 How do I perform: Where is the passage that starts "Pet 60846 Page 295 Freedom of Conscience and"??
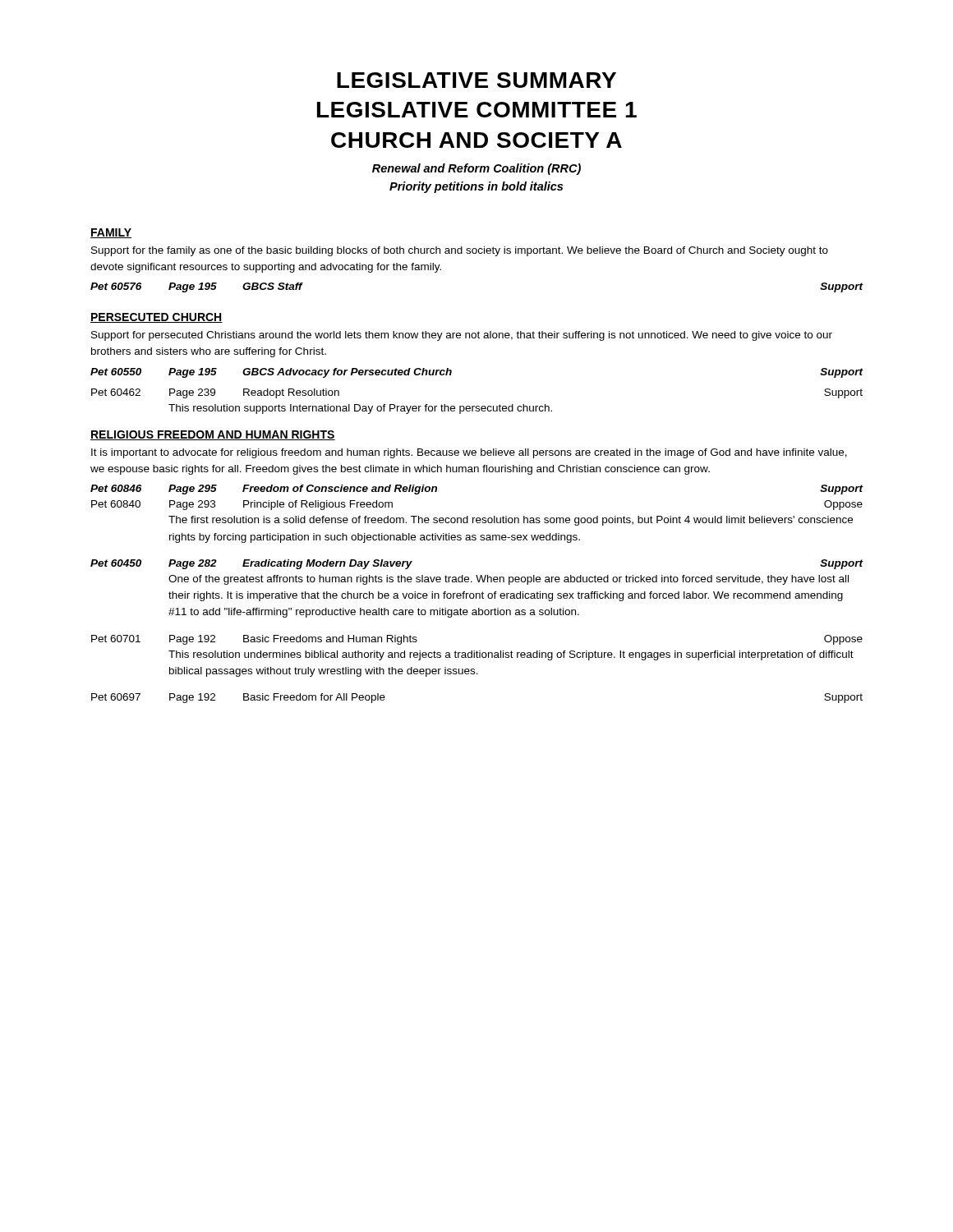pyautogui.click(x=476, y=514)
